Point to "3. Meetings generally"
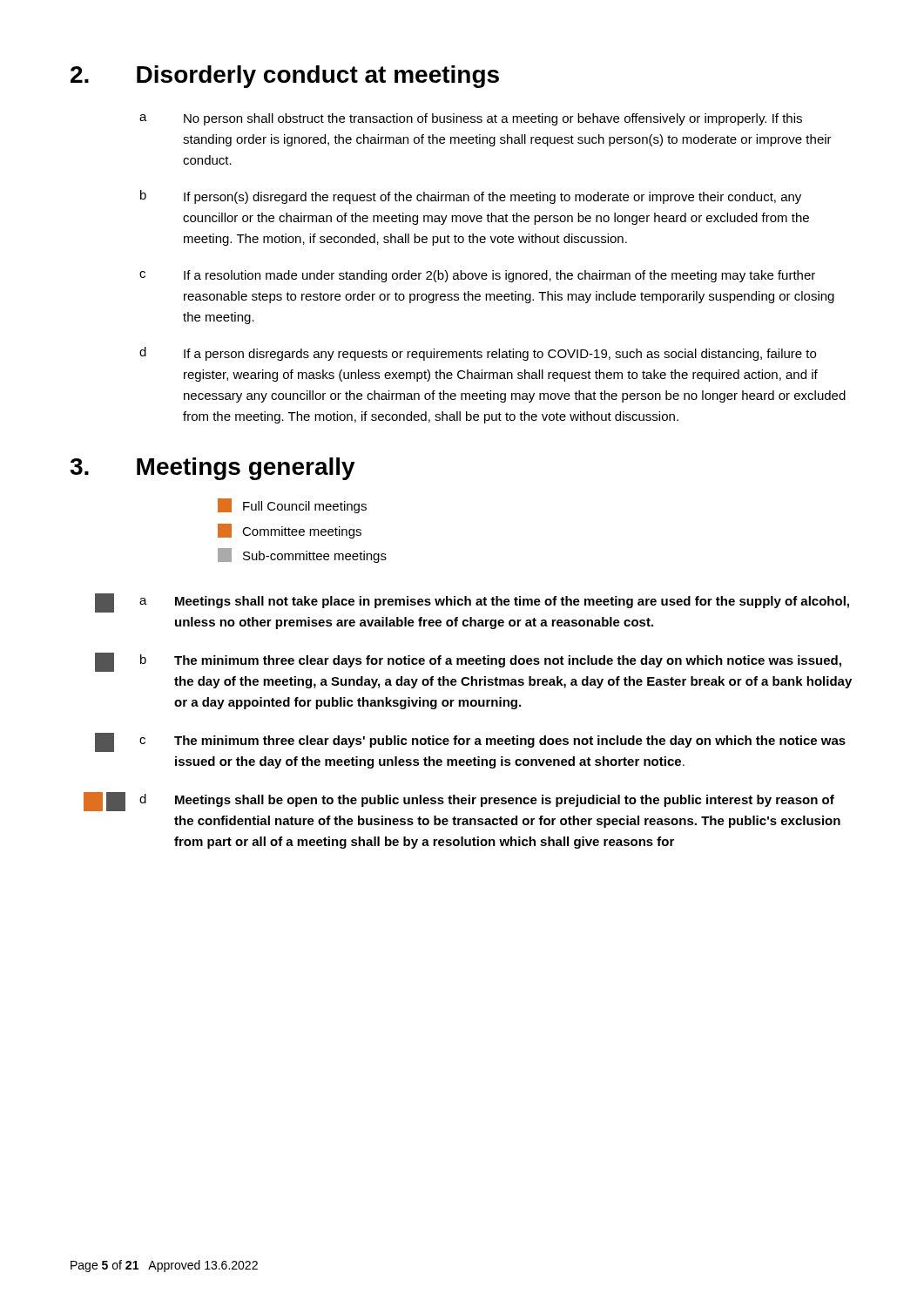 212,467
